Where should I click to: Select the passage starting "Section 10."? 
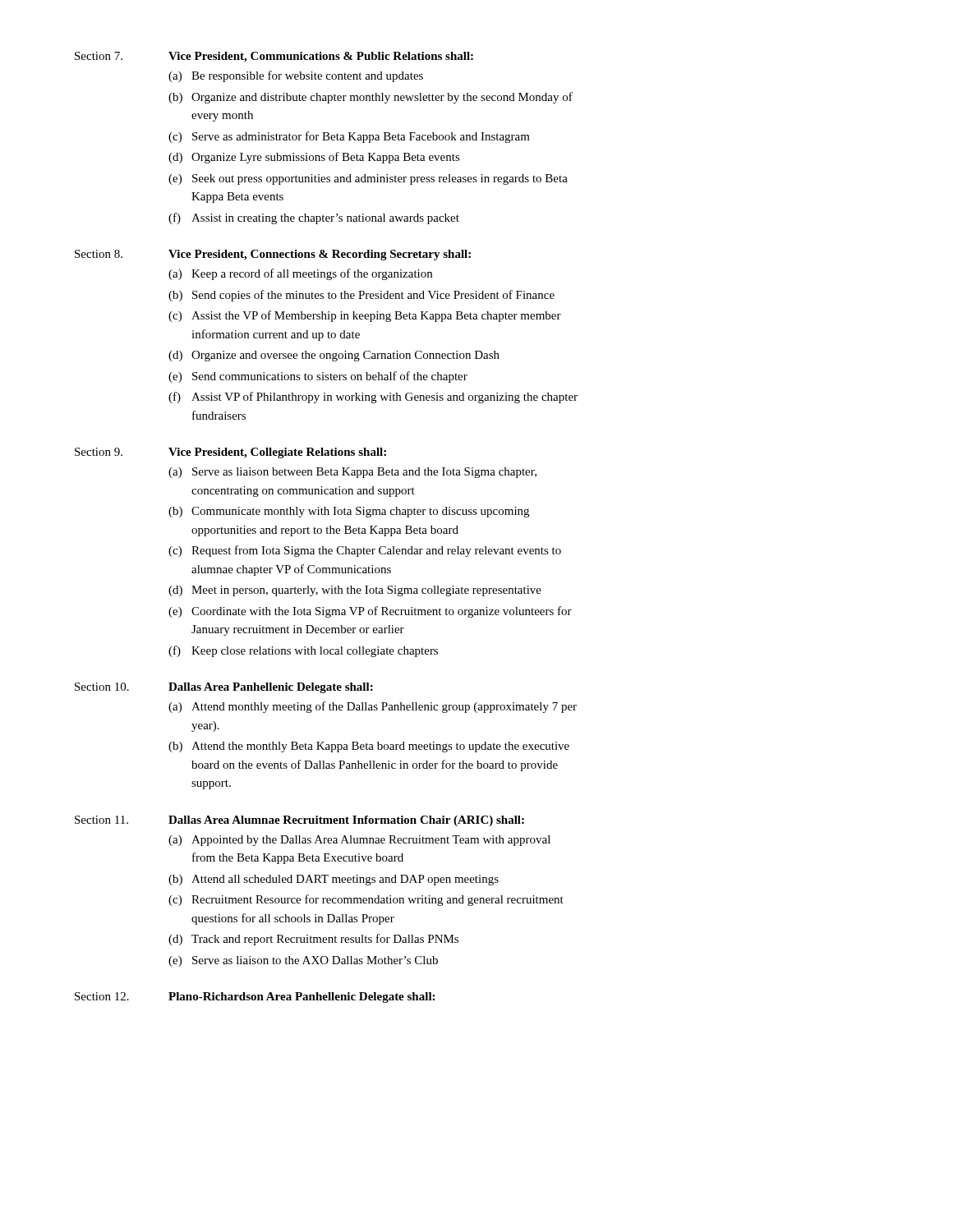point(102,687)
